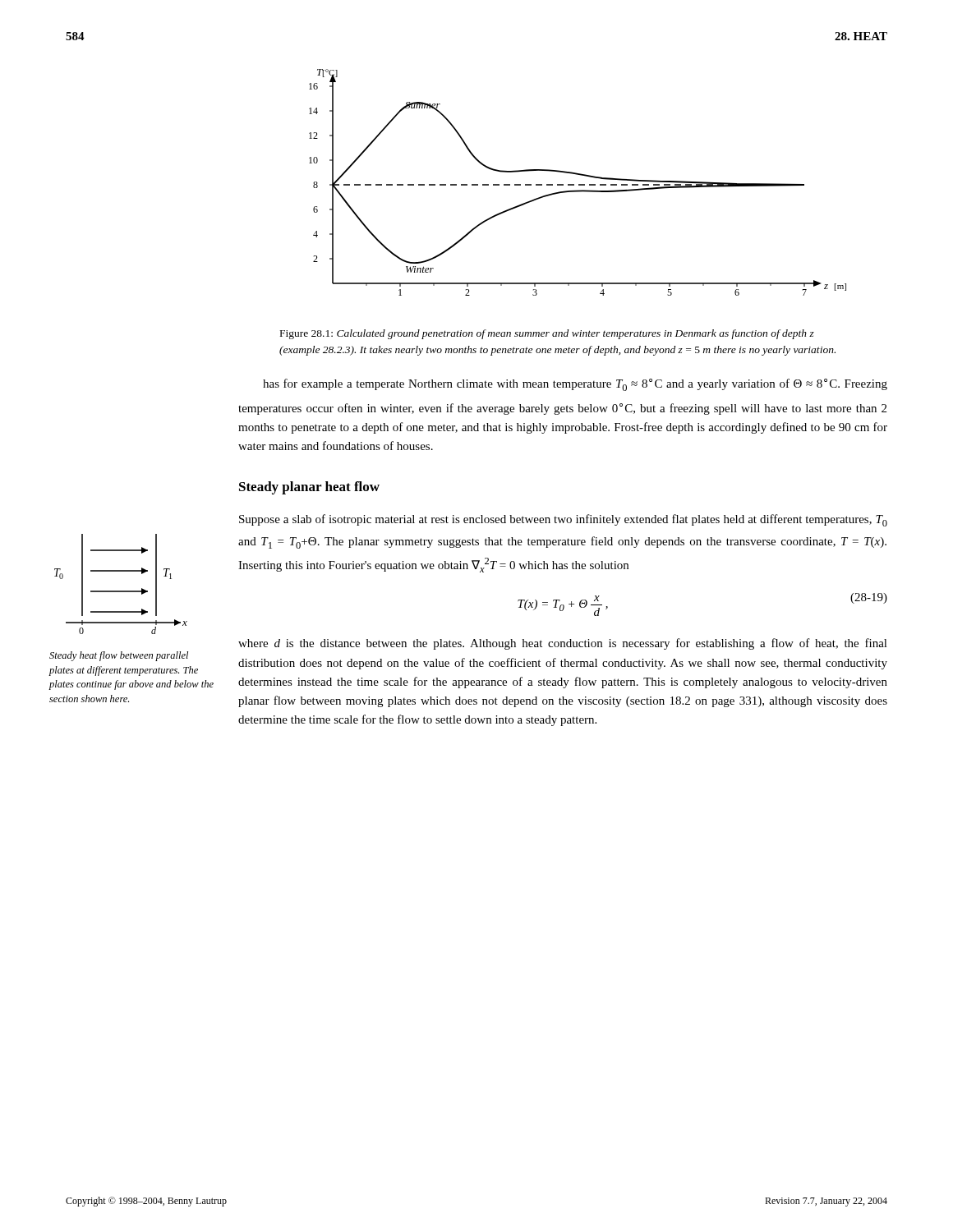Find the line chart
The width and height of the screenshot is (953, 1232).
tap(563, 212)
